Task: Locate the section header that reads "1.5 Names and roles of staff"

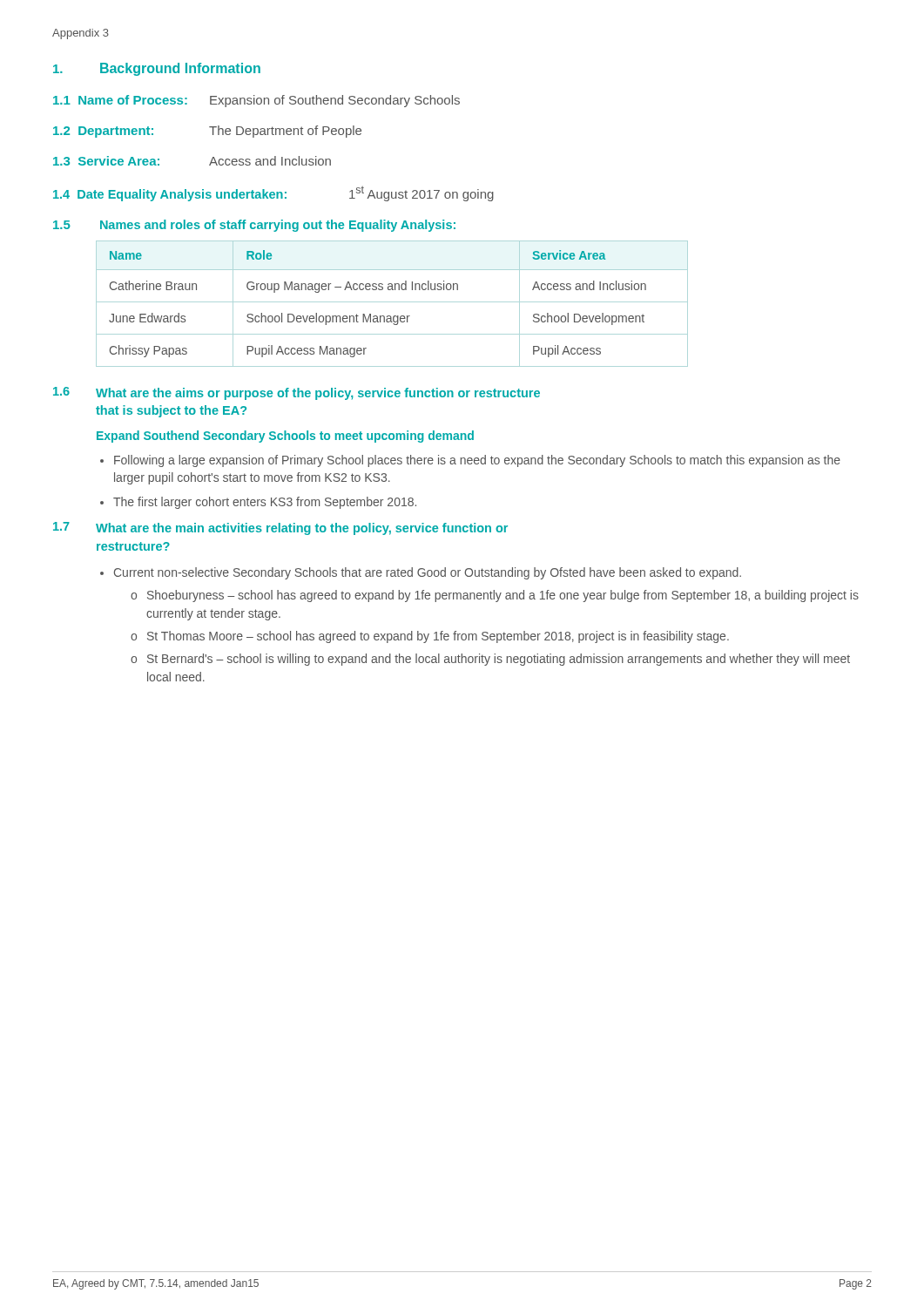Action: click(x=254, y=224)
